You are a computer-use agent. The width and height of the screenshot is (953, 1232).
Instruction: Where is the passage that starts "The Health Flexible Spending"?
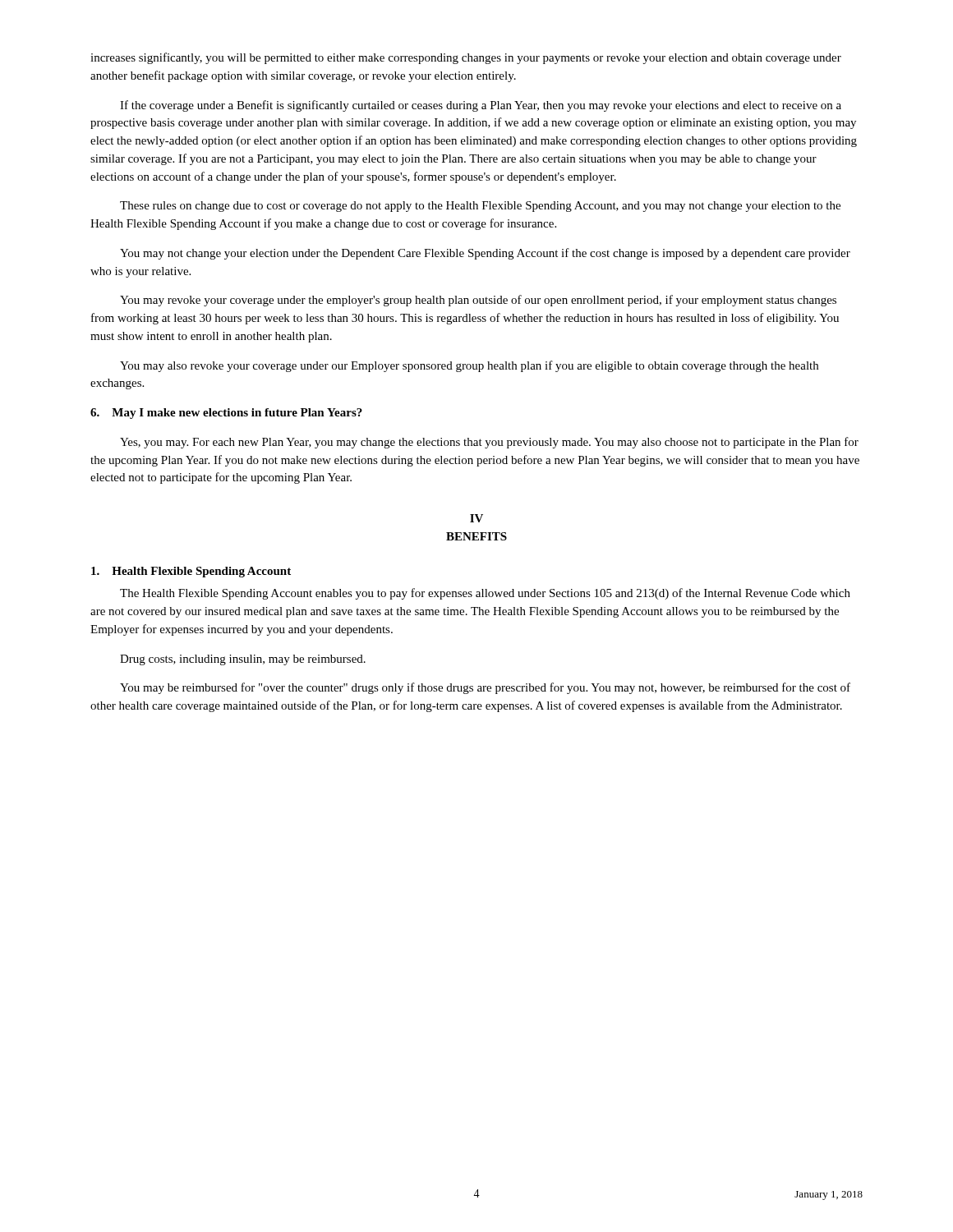[476, 612]
